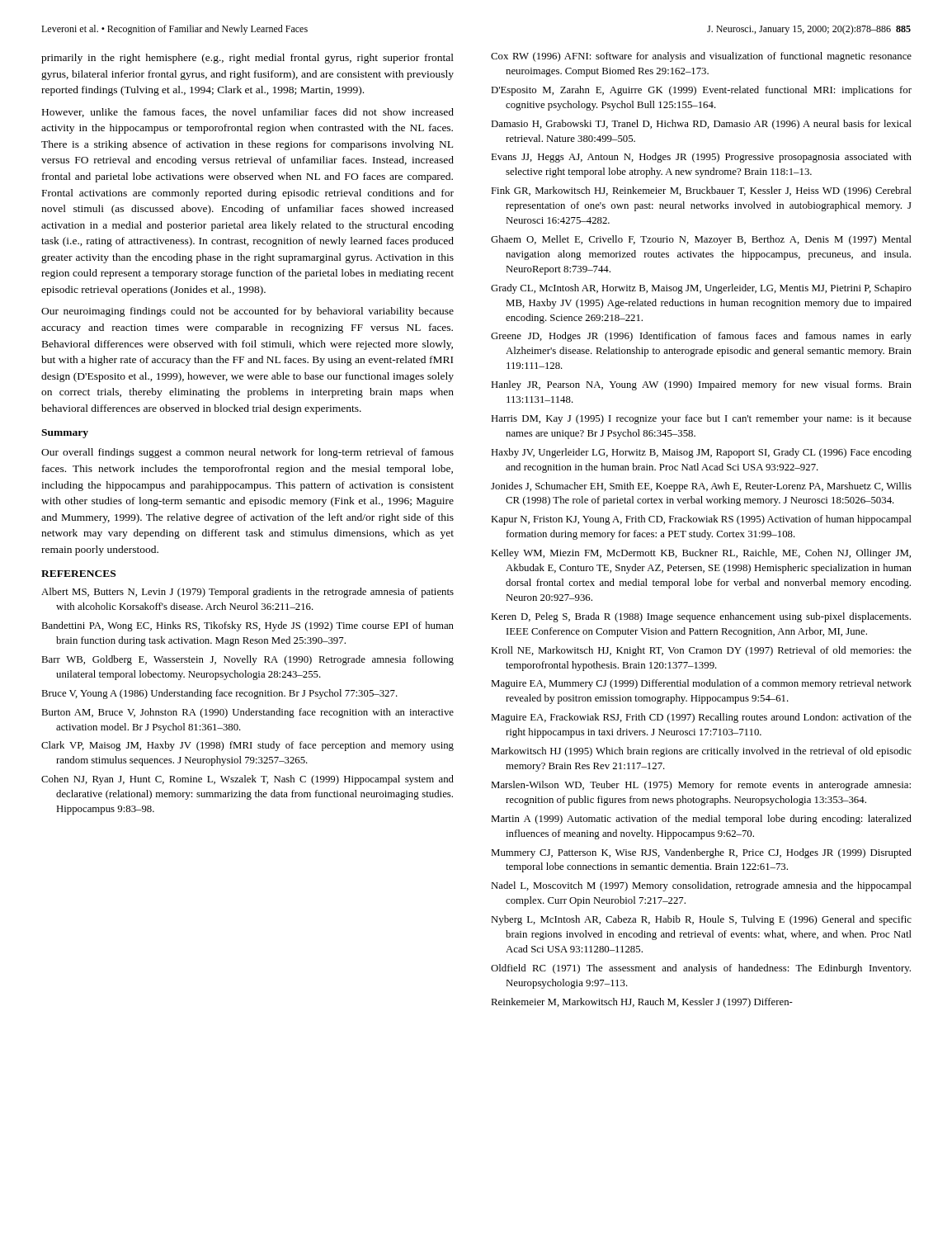Find the block on this page that starts "Greene JD, Hodges JR (1996)"
The height and width of the screenshot is (1238, 952).
click(x=701, y=351)
